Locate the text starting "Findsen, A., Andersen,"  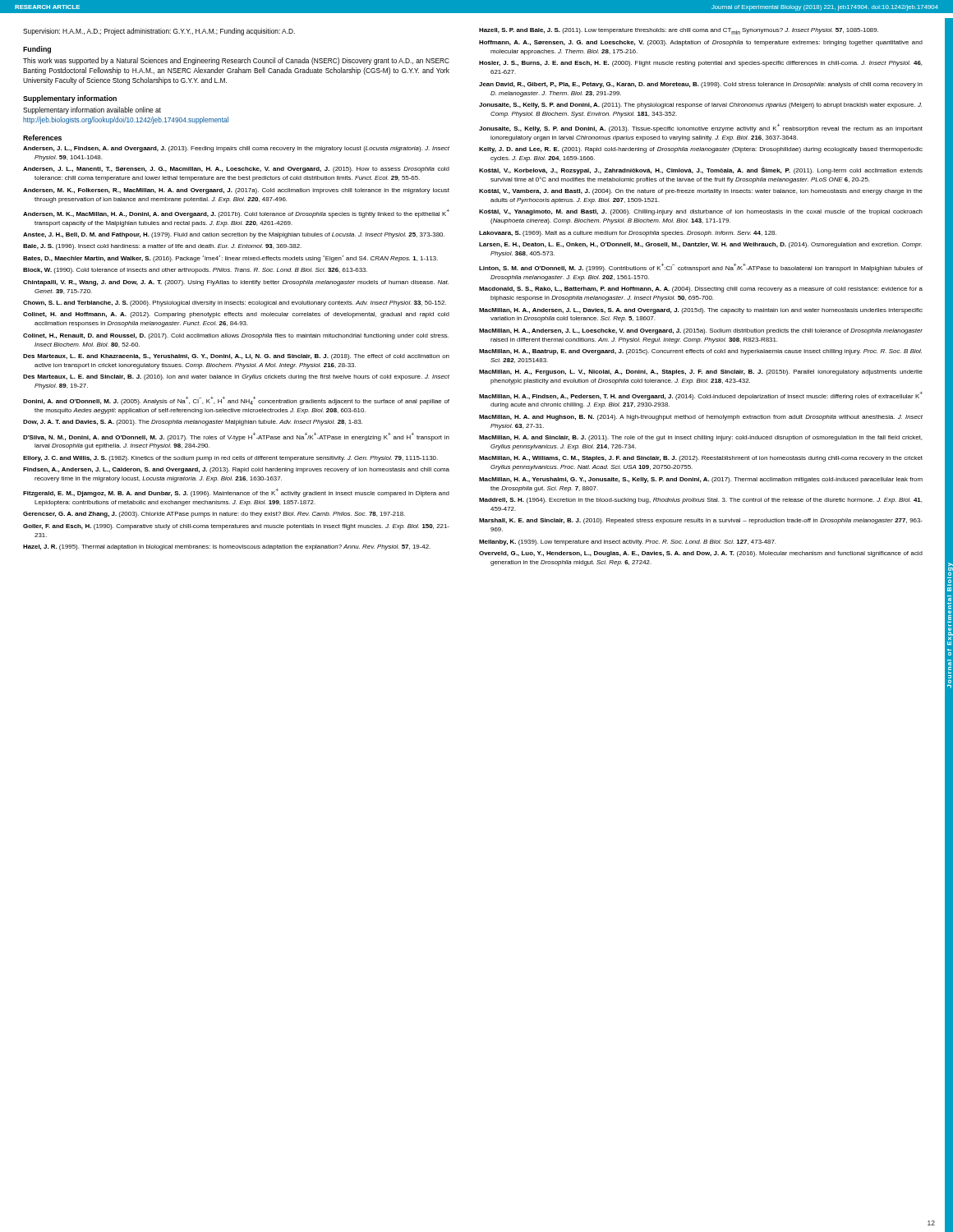236,474
